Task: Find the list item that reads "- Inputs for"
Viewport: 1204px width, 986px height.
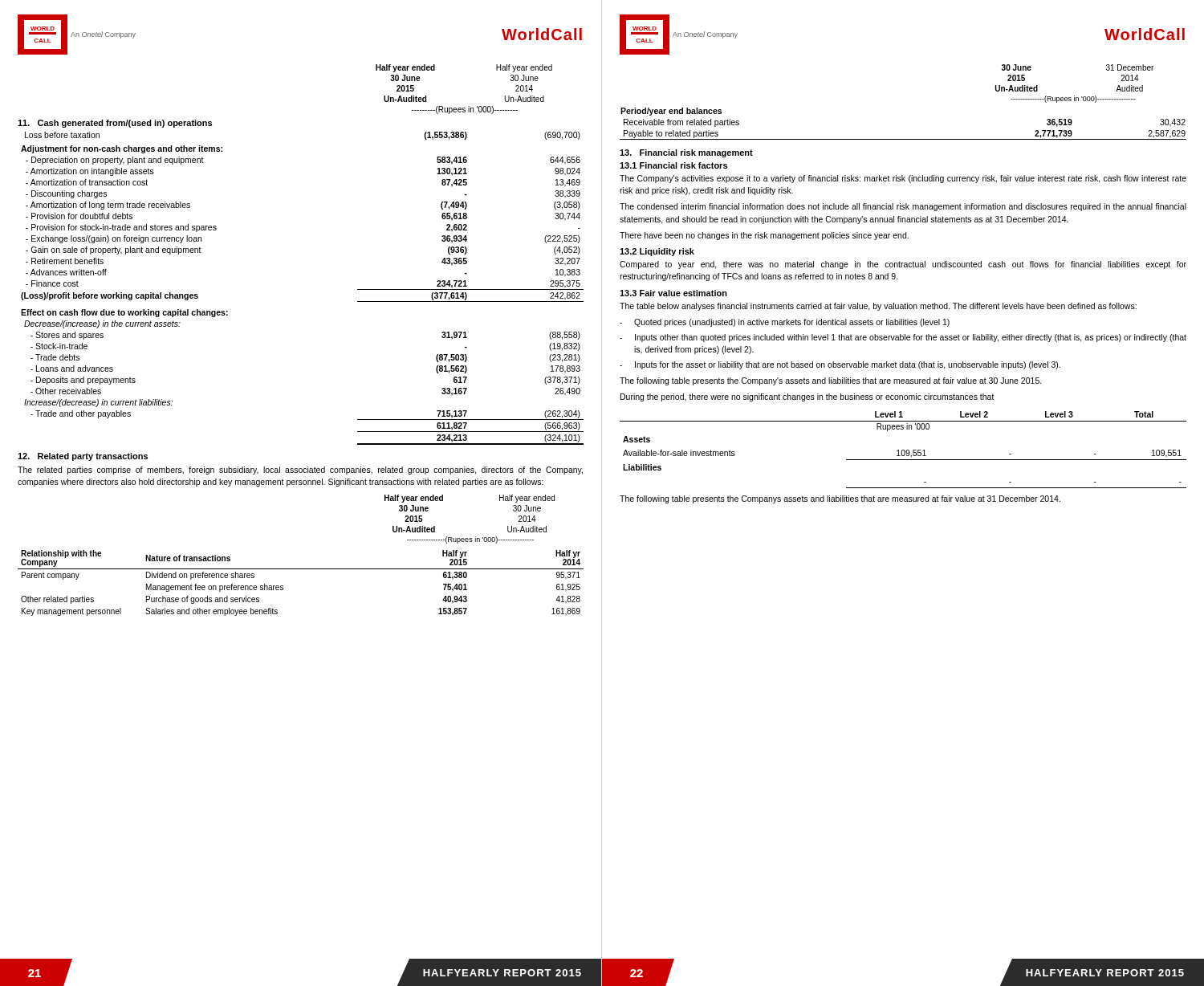Action: click(840, 365)
